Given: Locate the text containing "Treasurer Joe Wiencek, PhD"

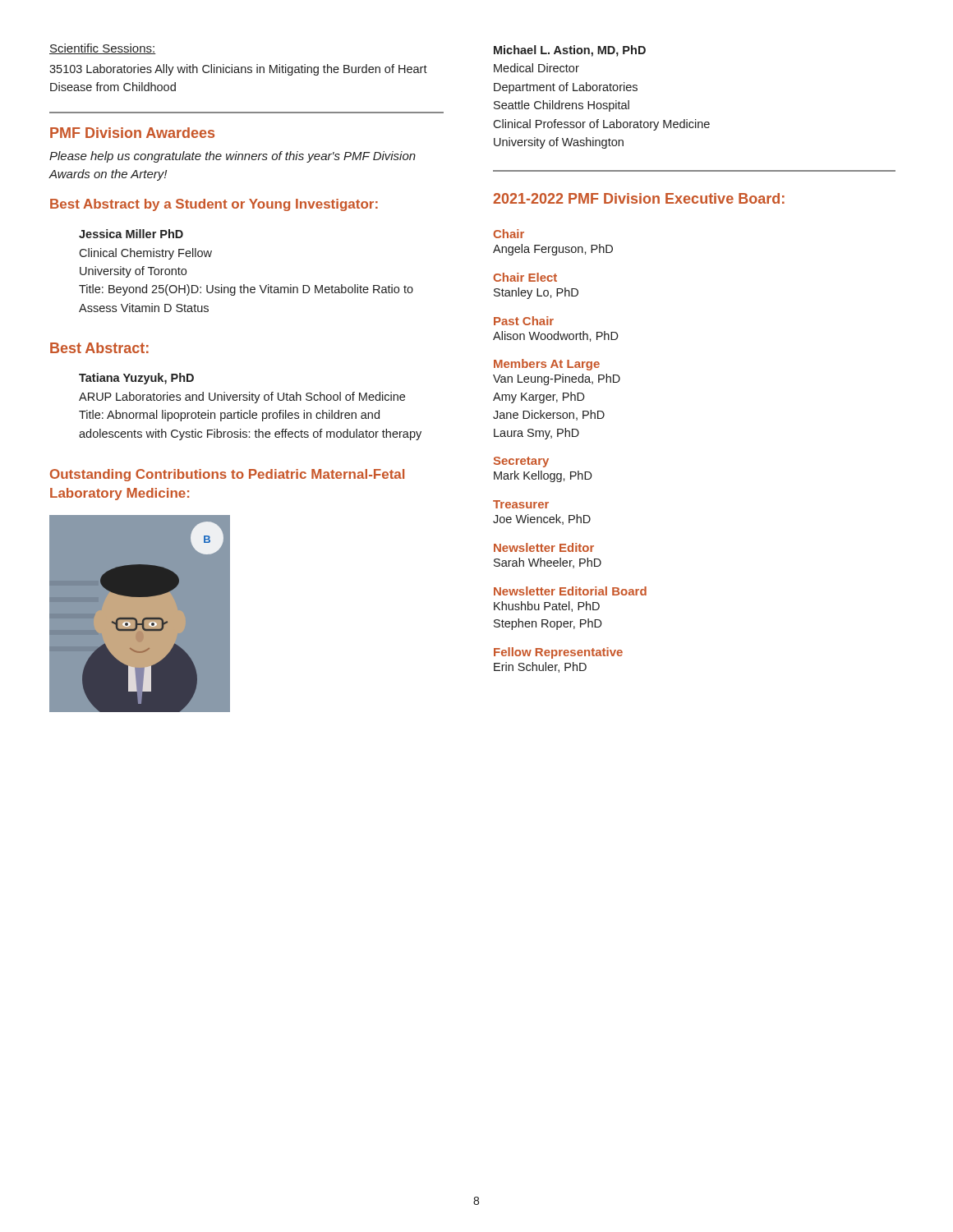Looking at the screenshot, I should click(542, 511).
